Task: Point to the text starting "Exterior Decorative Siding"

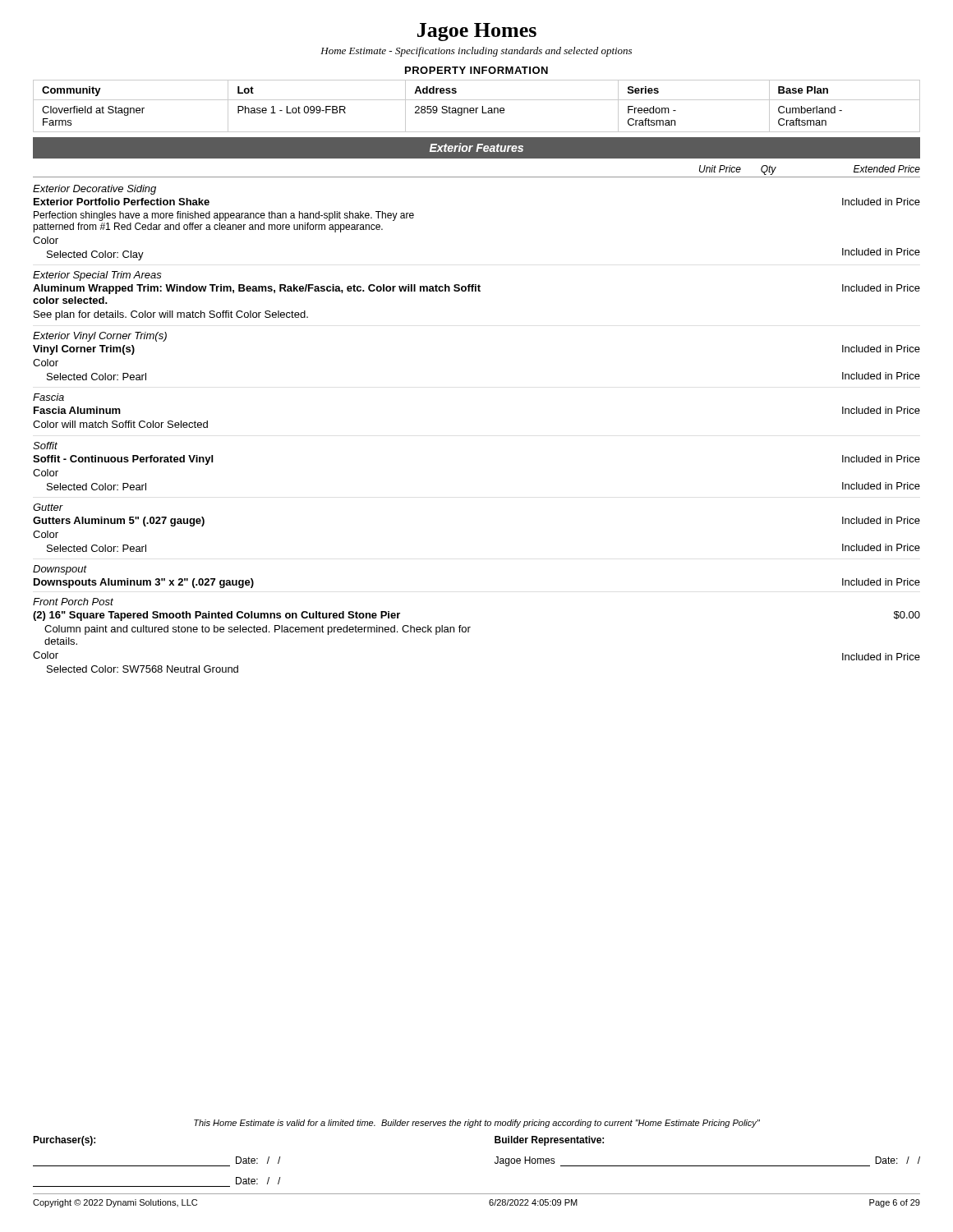Action: (95, 188)
